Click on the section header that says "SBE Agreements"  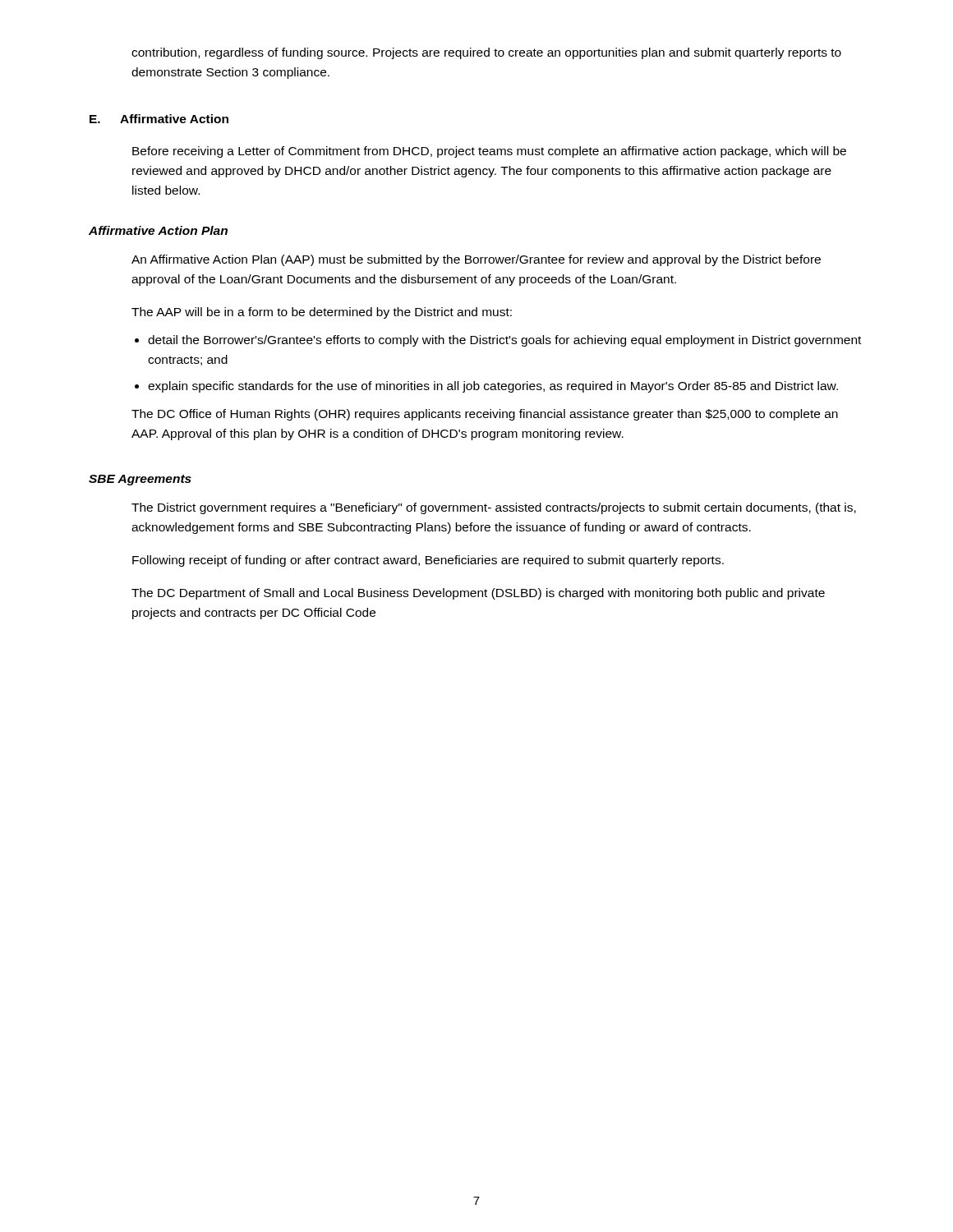(140, 479)
